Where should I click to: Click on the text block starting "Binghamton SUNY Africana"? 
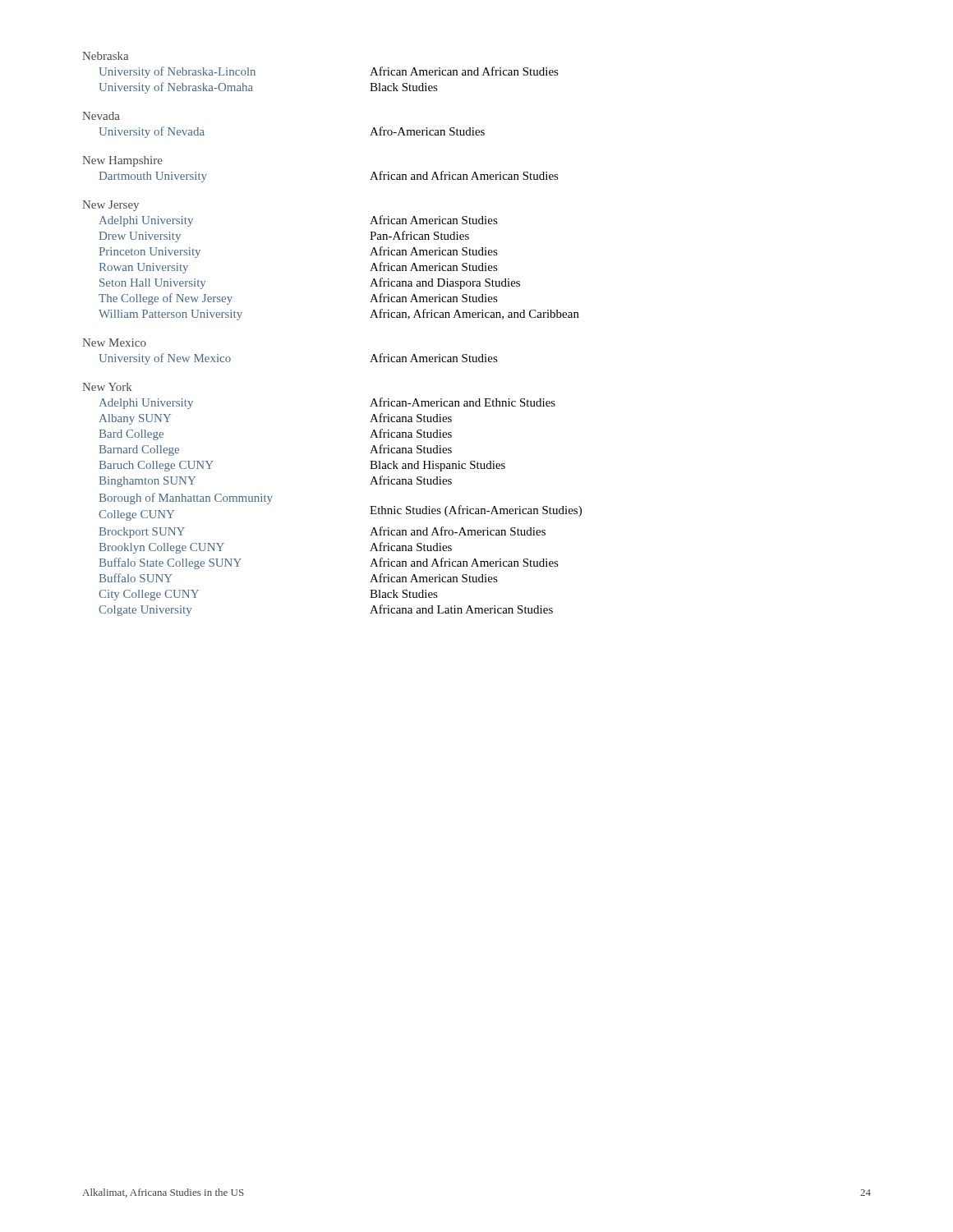(x=145, y=481)
